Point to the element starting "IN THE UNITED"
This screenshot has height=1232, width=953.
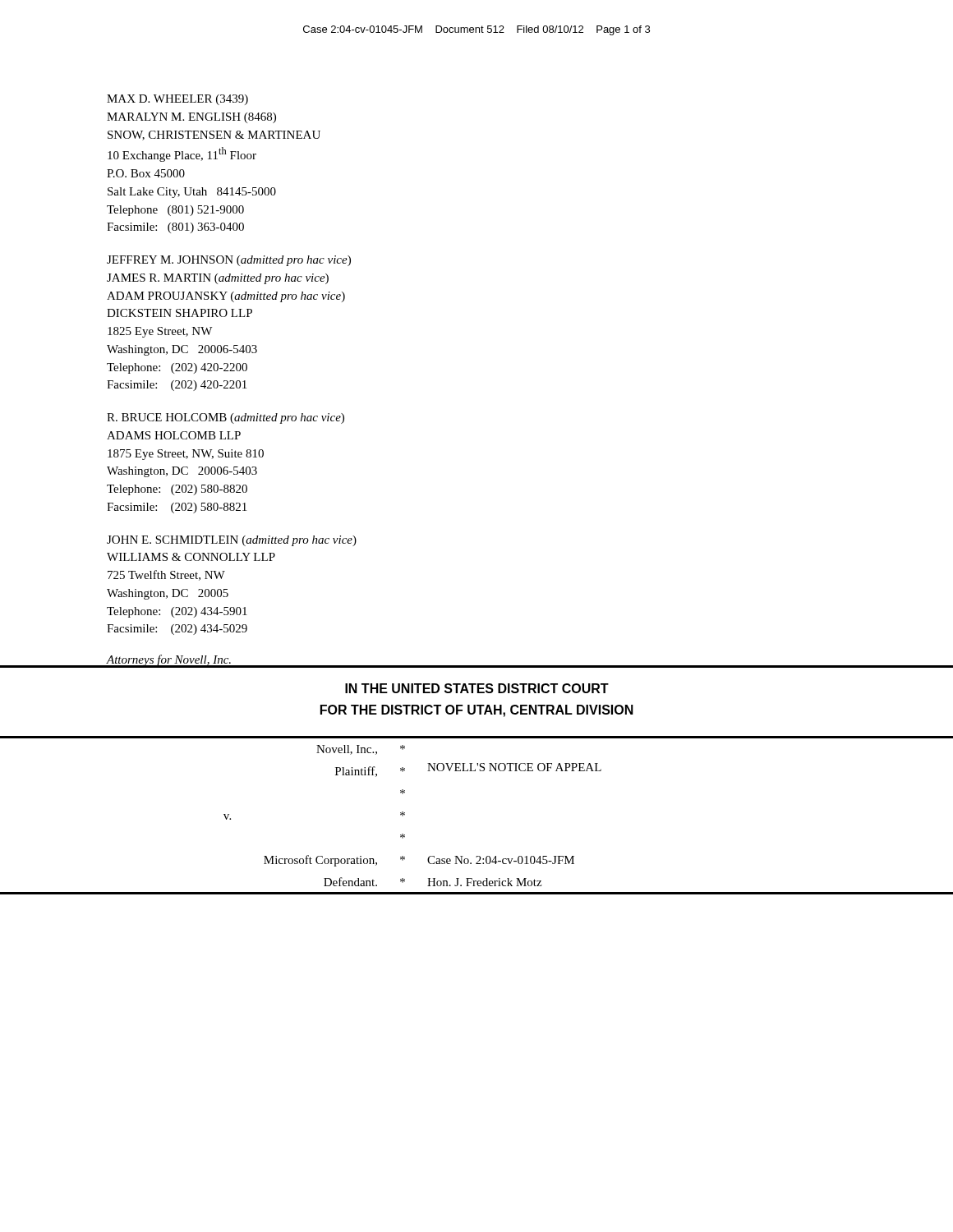(476, 689)
